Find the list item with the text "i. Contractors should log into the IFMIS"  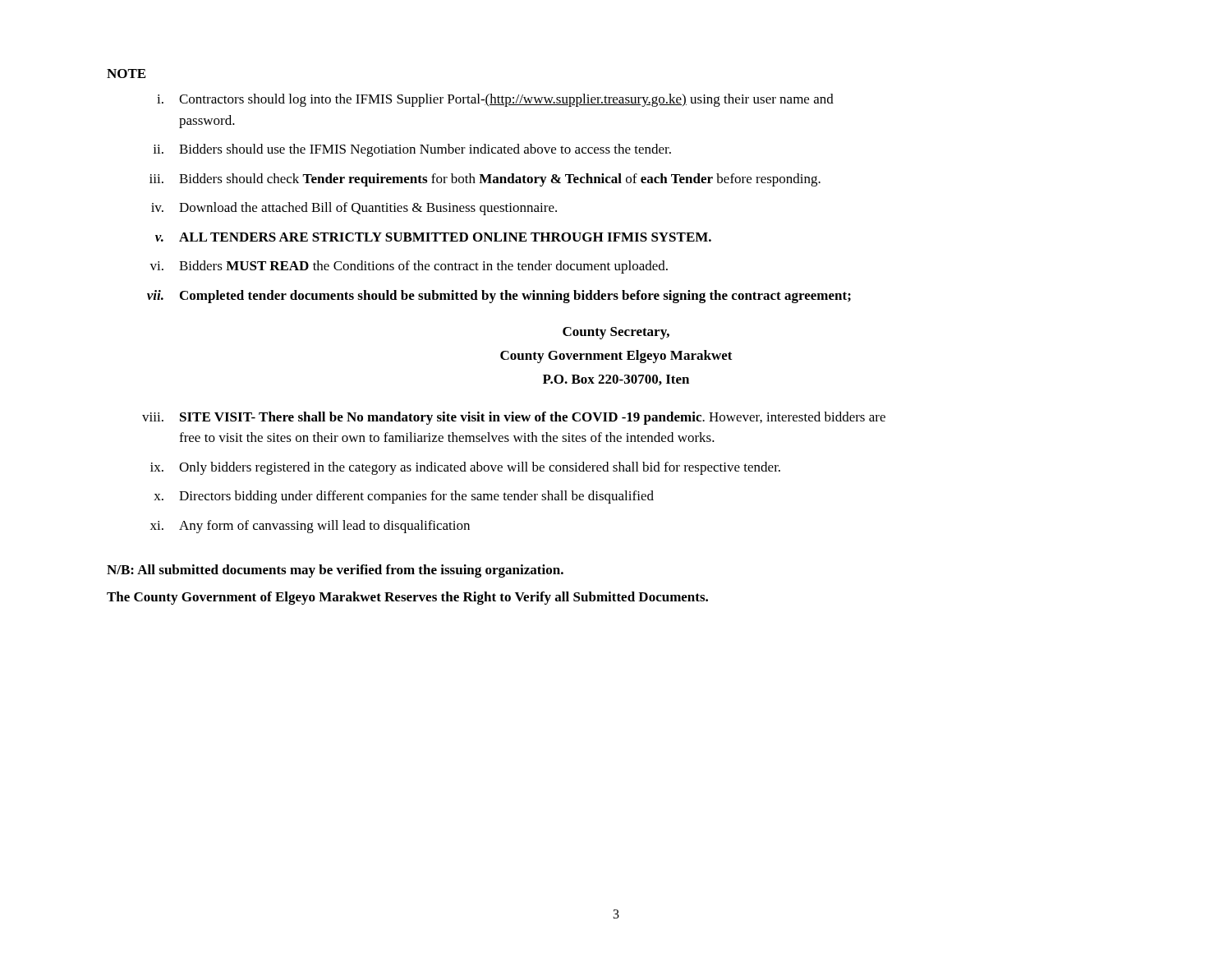(616, 110)
